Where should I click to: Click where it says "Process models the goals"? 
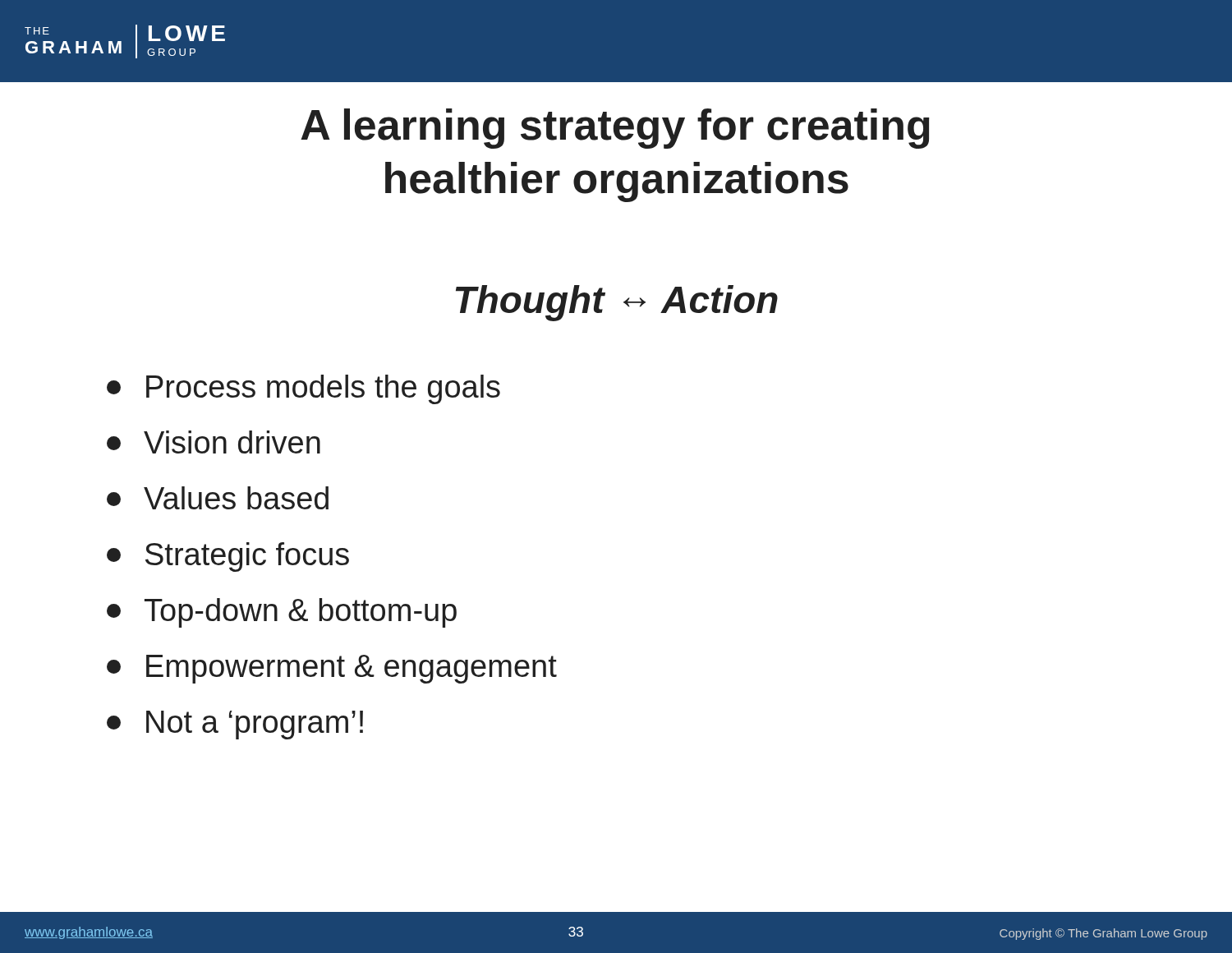(x=304, y=387)
